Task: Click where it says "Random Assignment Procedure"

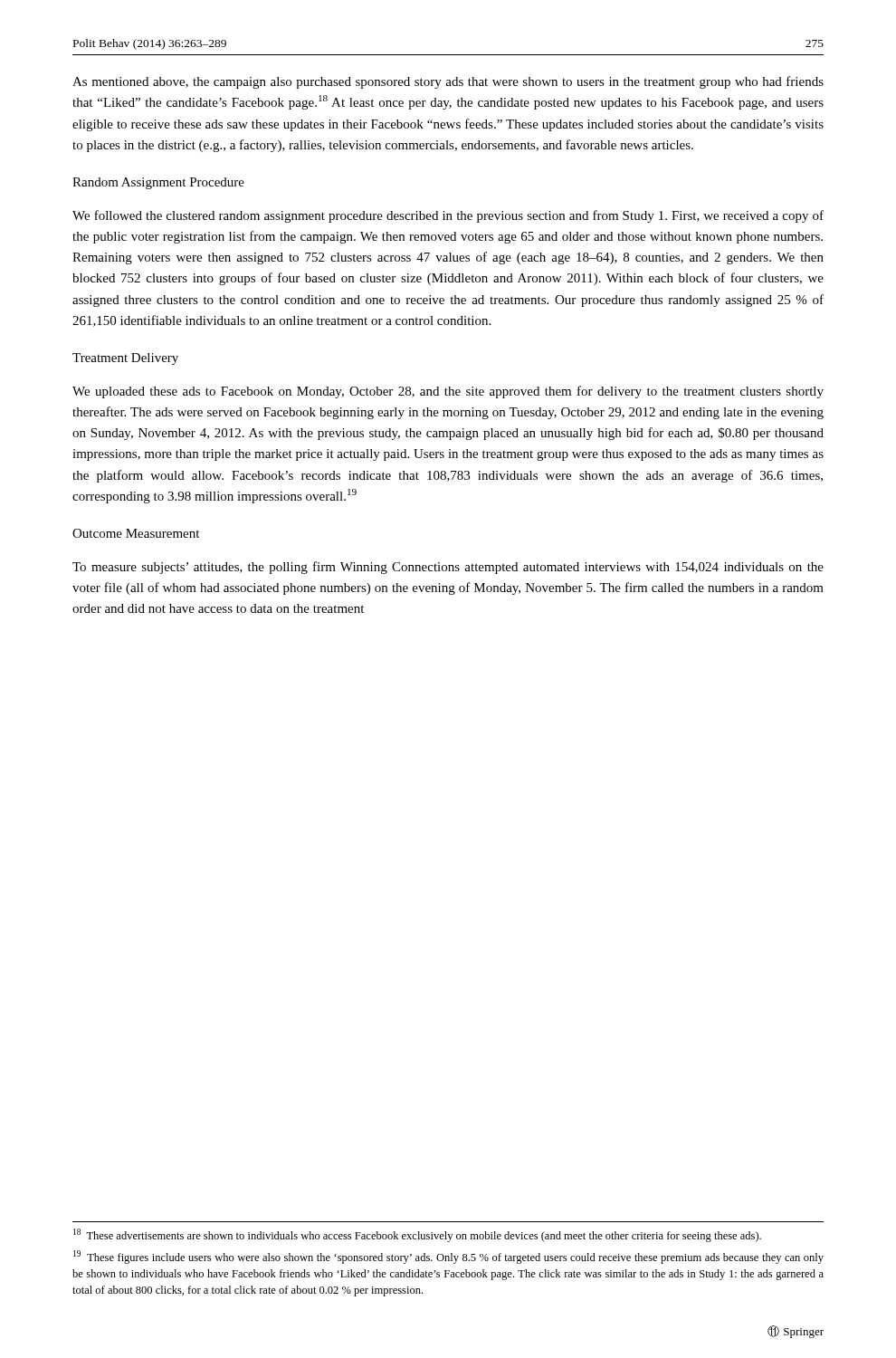Action: [x=158, y=182]
